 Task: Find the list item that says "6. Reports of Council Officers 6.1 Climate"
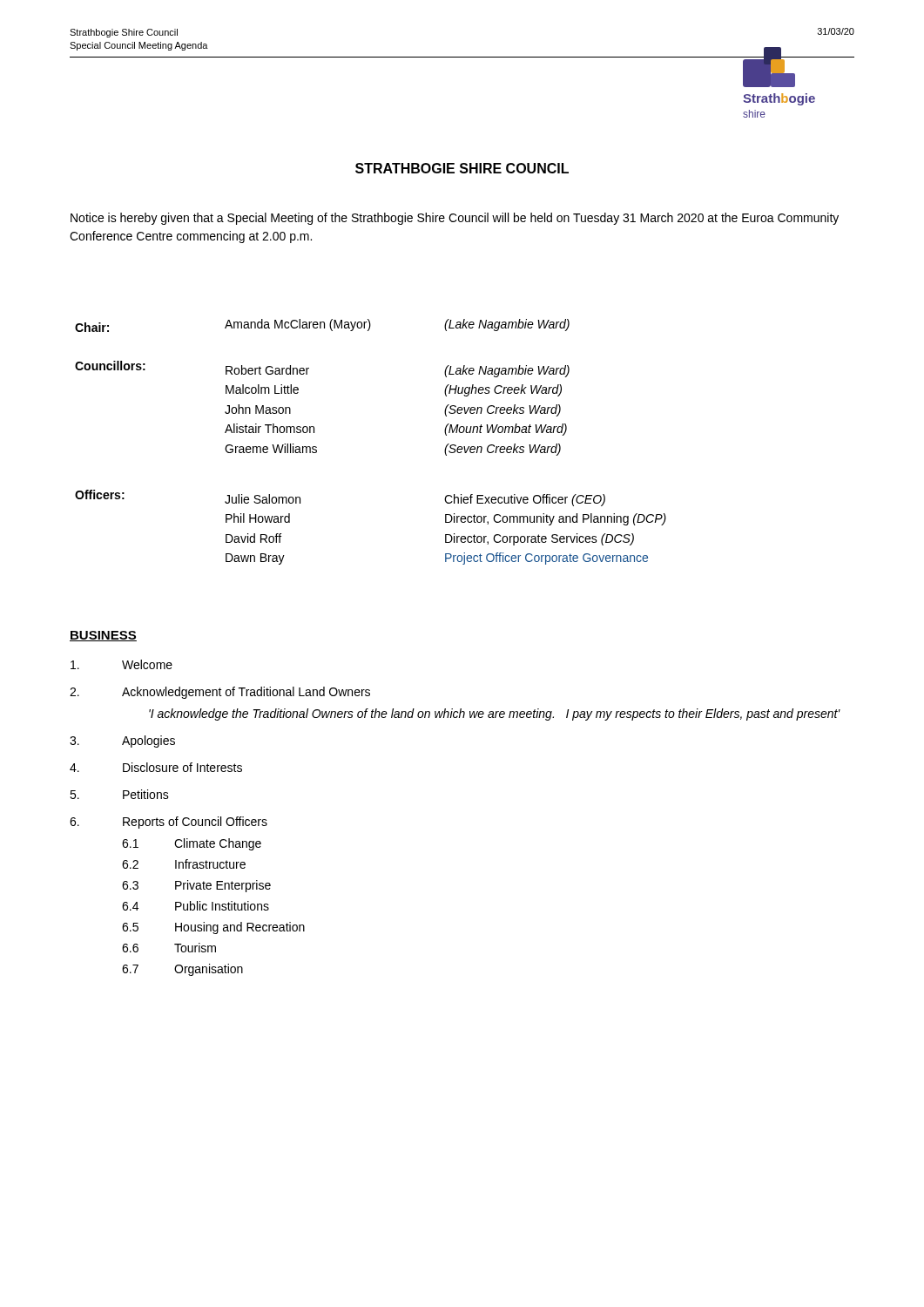click(169, 823)
